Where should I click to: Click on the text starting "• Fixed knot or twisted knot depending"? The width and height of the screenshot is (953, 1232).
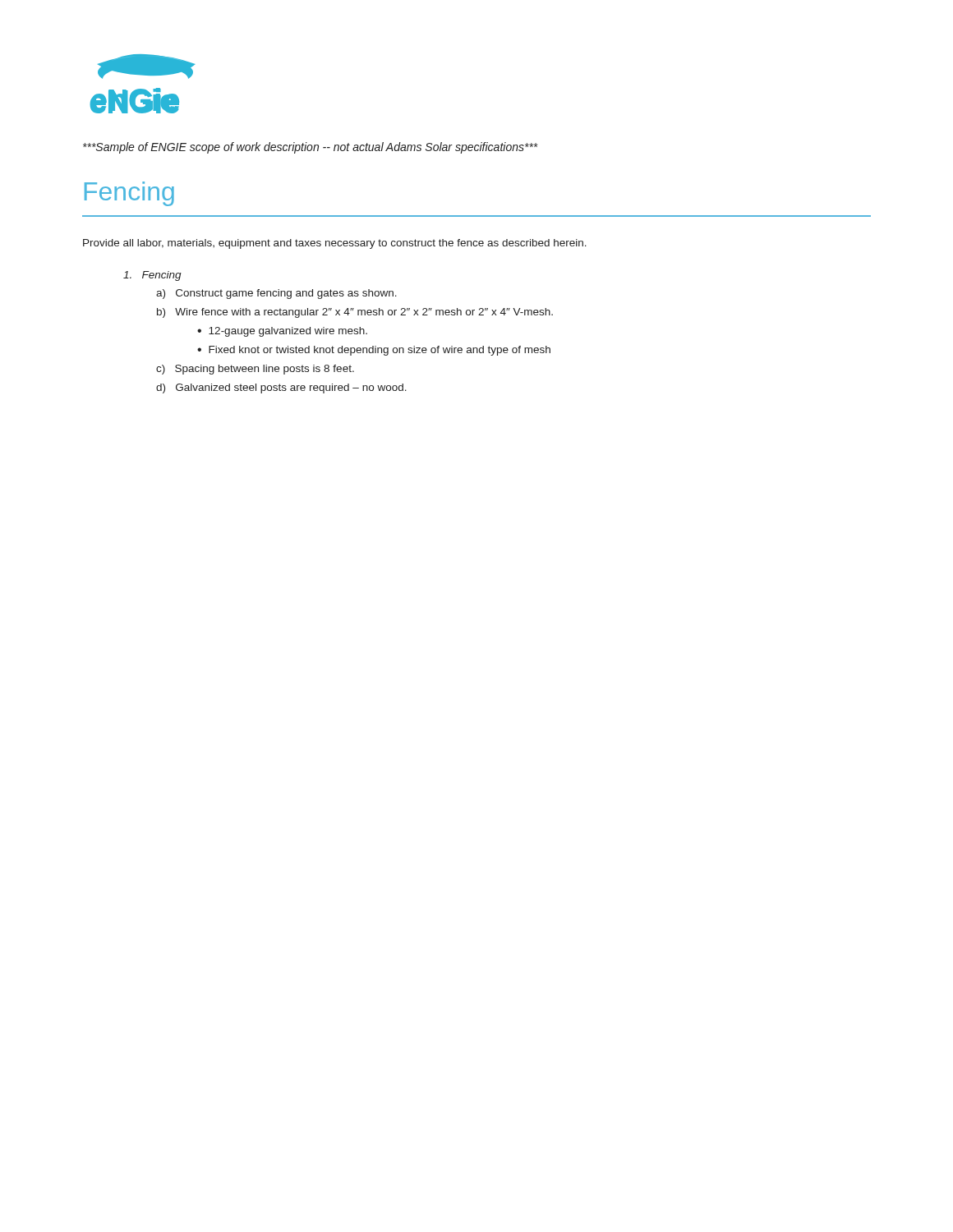374,350
